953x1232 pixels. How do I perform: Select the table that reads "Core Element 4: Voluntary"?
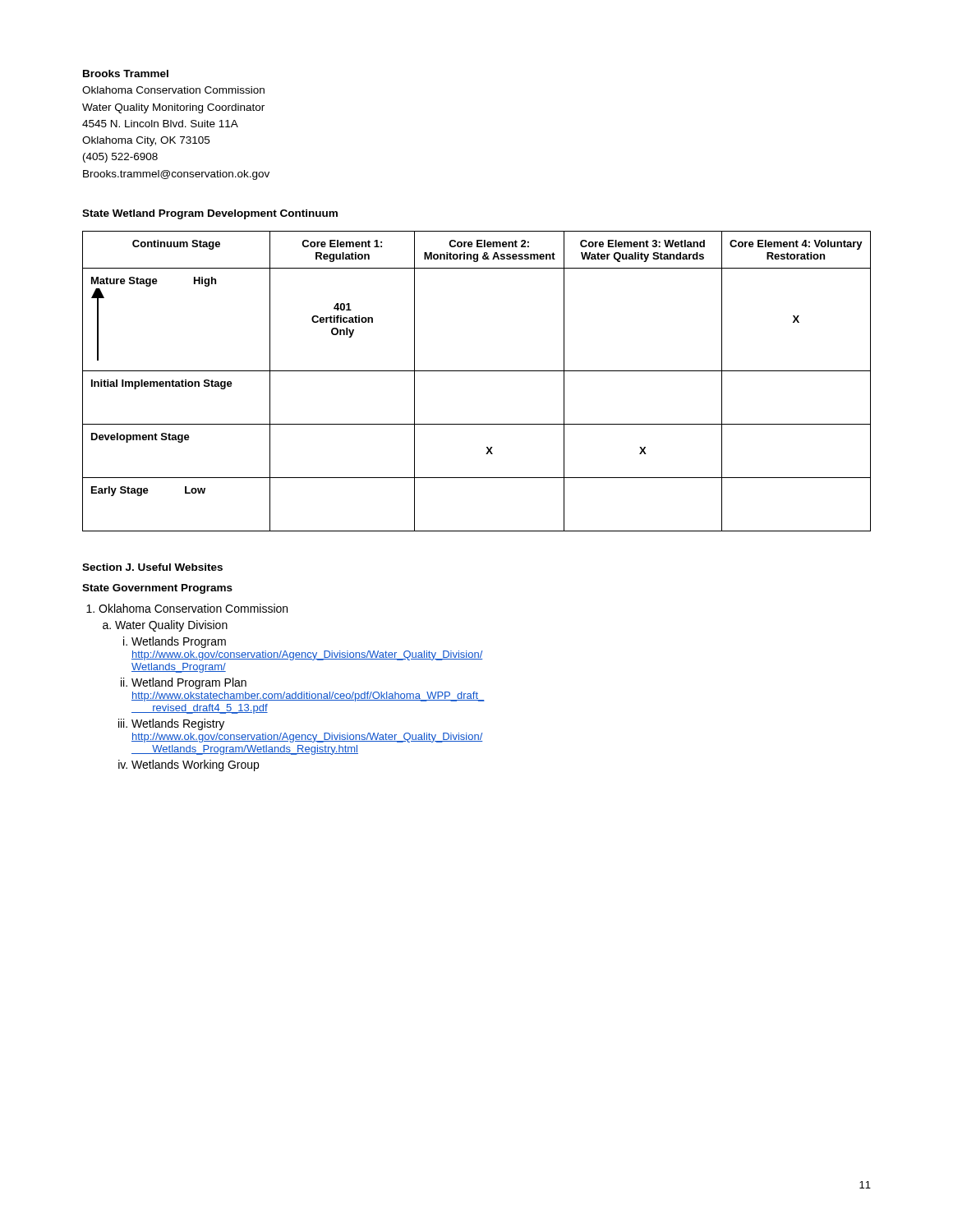476,381
